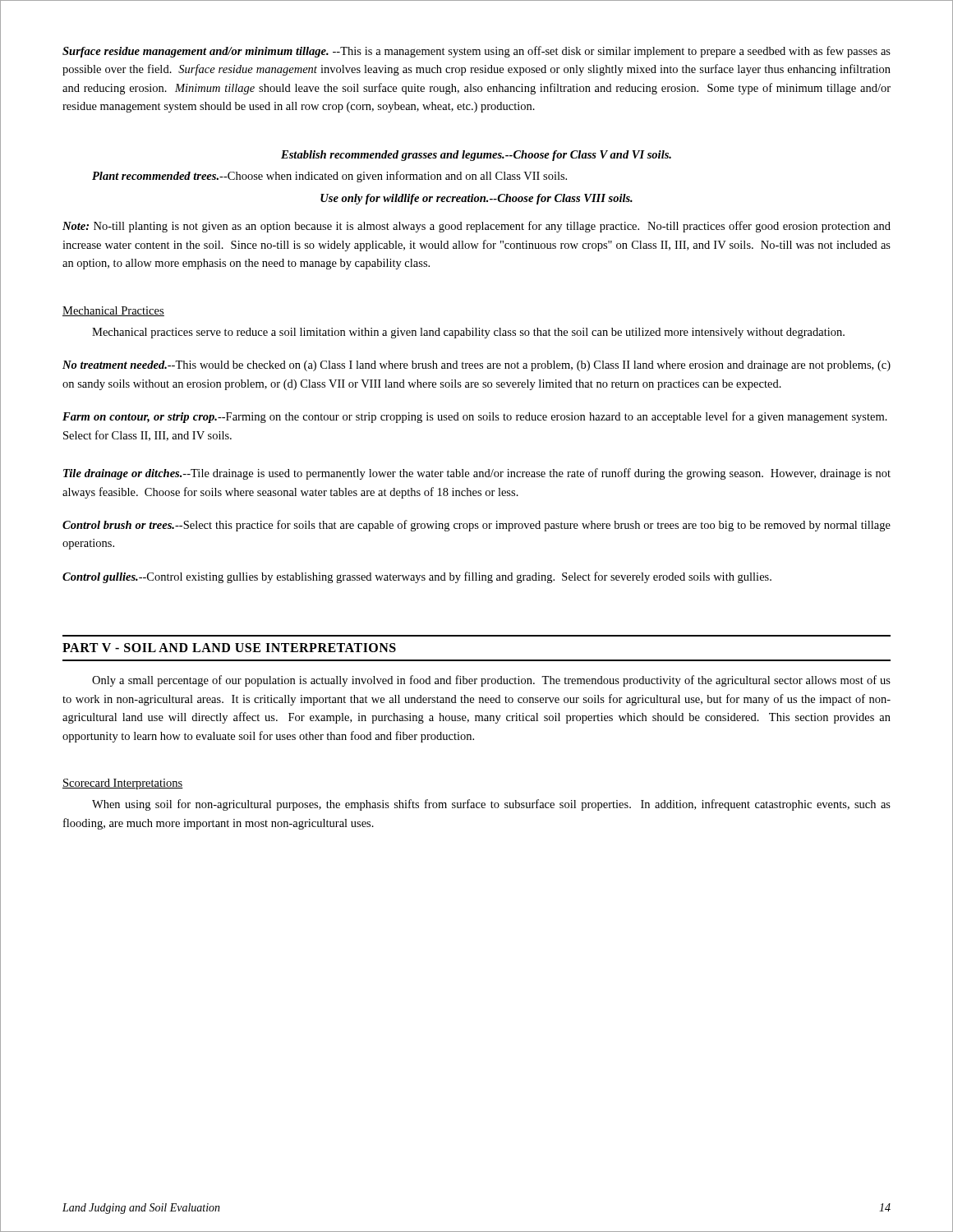Locate the block of text that opens with "Plant recommended trees.--Choose when indicated"
953x1232 pixels.
(x=491, y=176)
